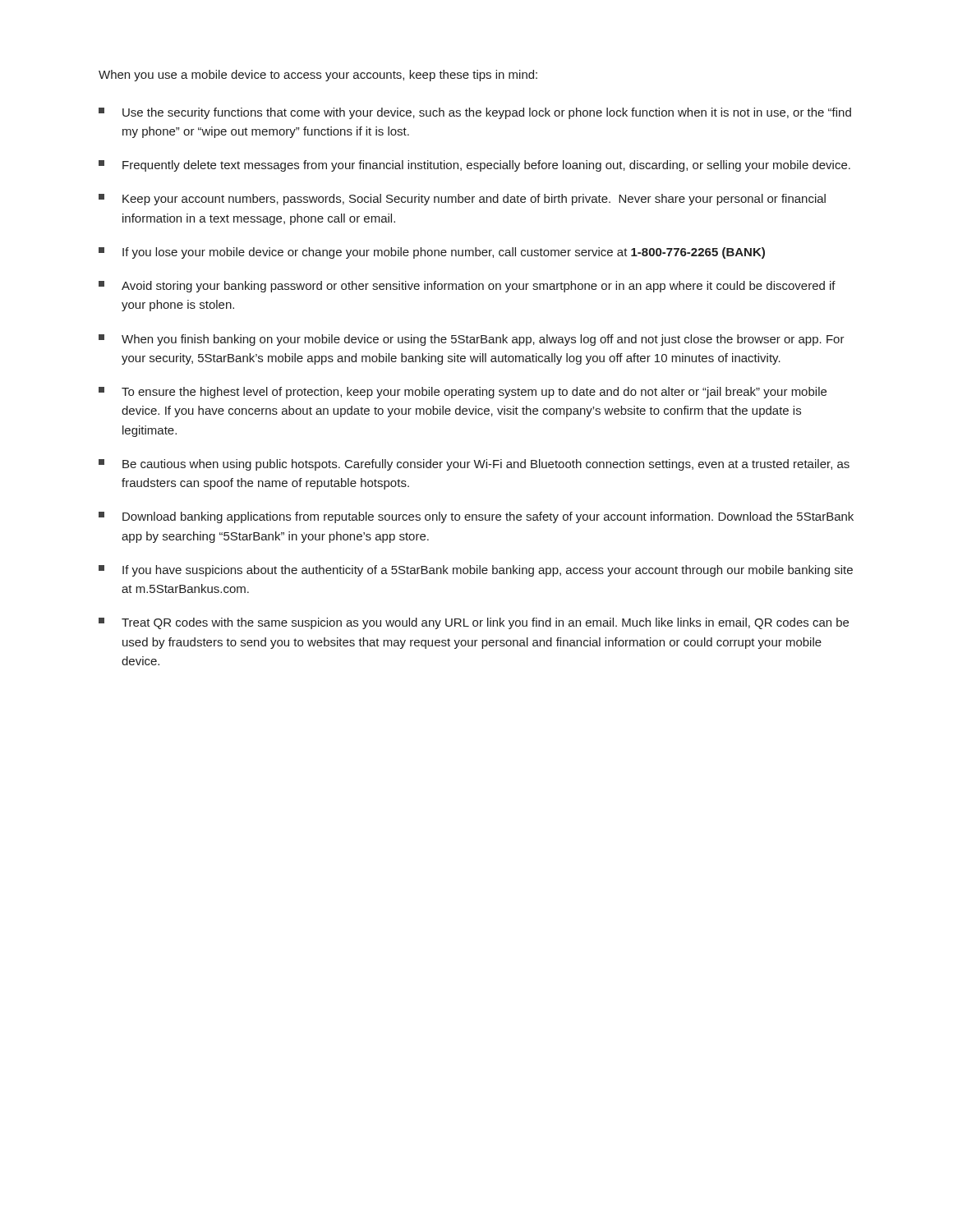Viewport: 953px width, 1232px height.
Task: Select the list item with the text "Use the security functions"
Action: click(x=476, y=121)
